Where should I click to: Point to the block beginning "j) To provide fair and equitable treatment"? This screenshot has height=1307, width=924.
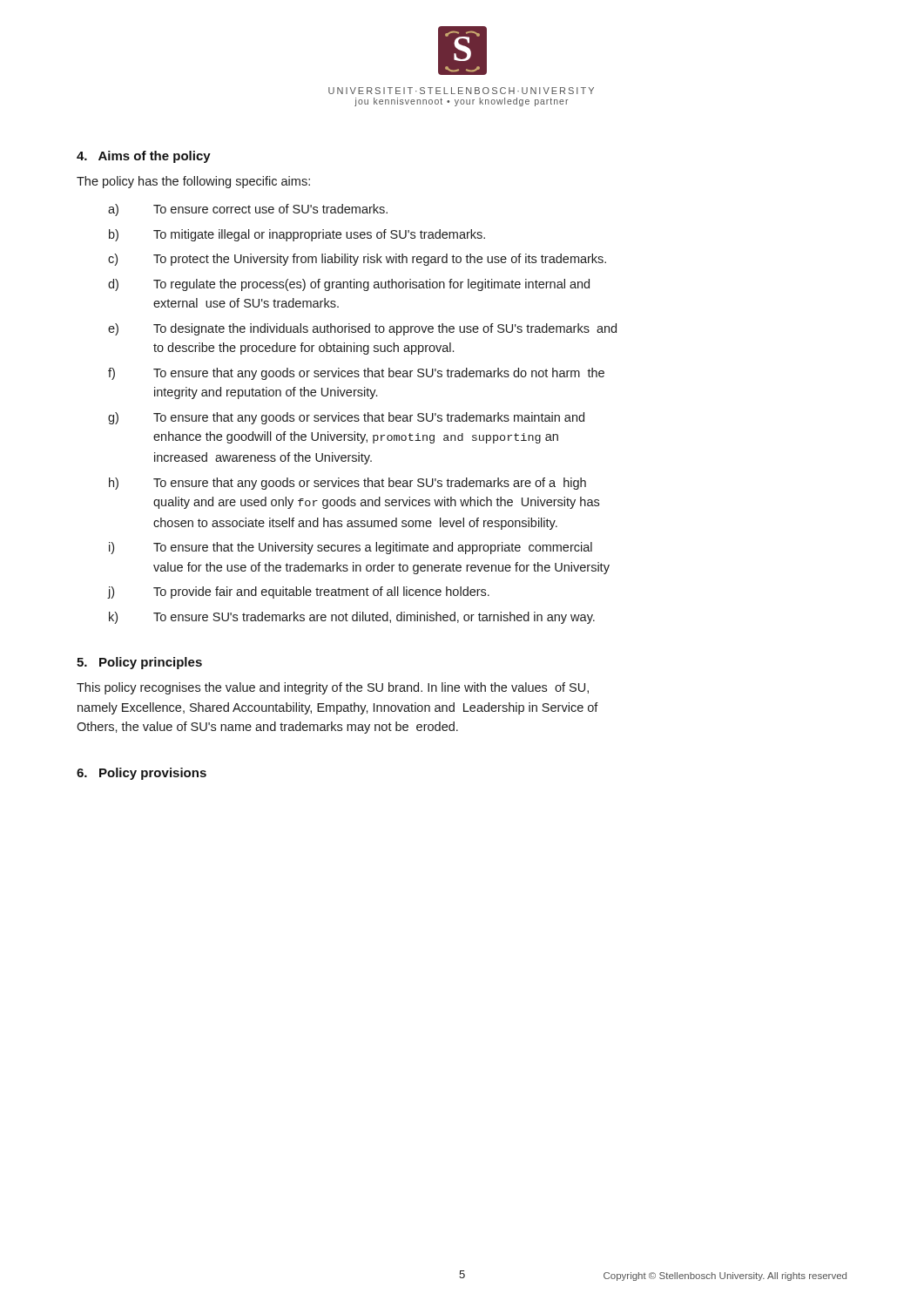(462, 592)
